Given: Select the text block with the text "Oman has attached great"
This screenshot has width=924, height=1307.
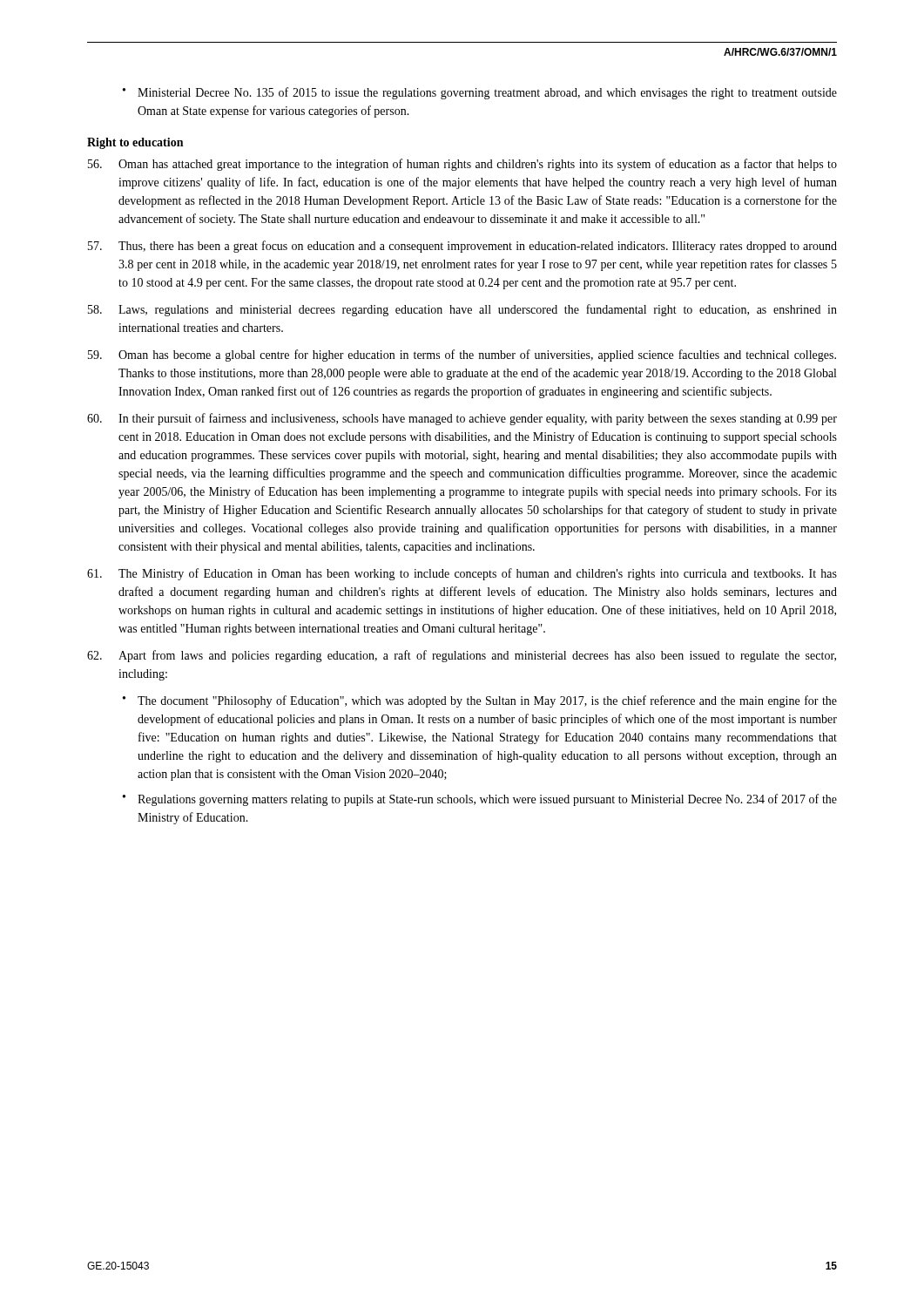Looking at the screenshot, I should (x=462, y=192).
